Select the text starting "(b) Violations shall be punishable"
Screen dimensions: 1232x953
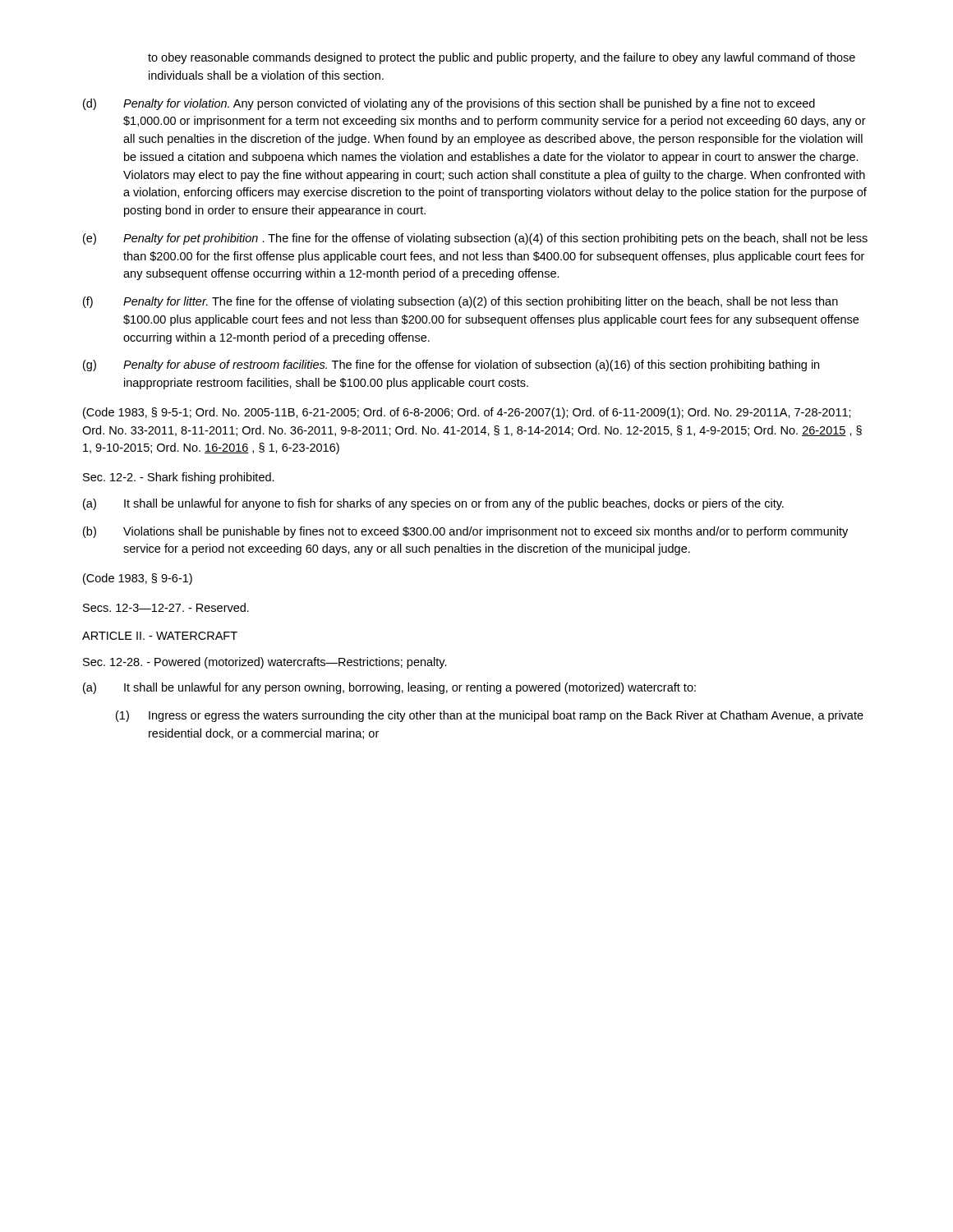pyautogui.click(x=476, y=541)
